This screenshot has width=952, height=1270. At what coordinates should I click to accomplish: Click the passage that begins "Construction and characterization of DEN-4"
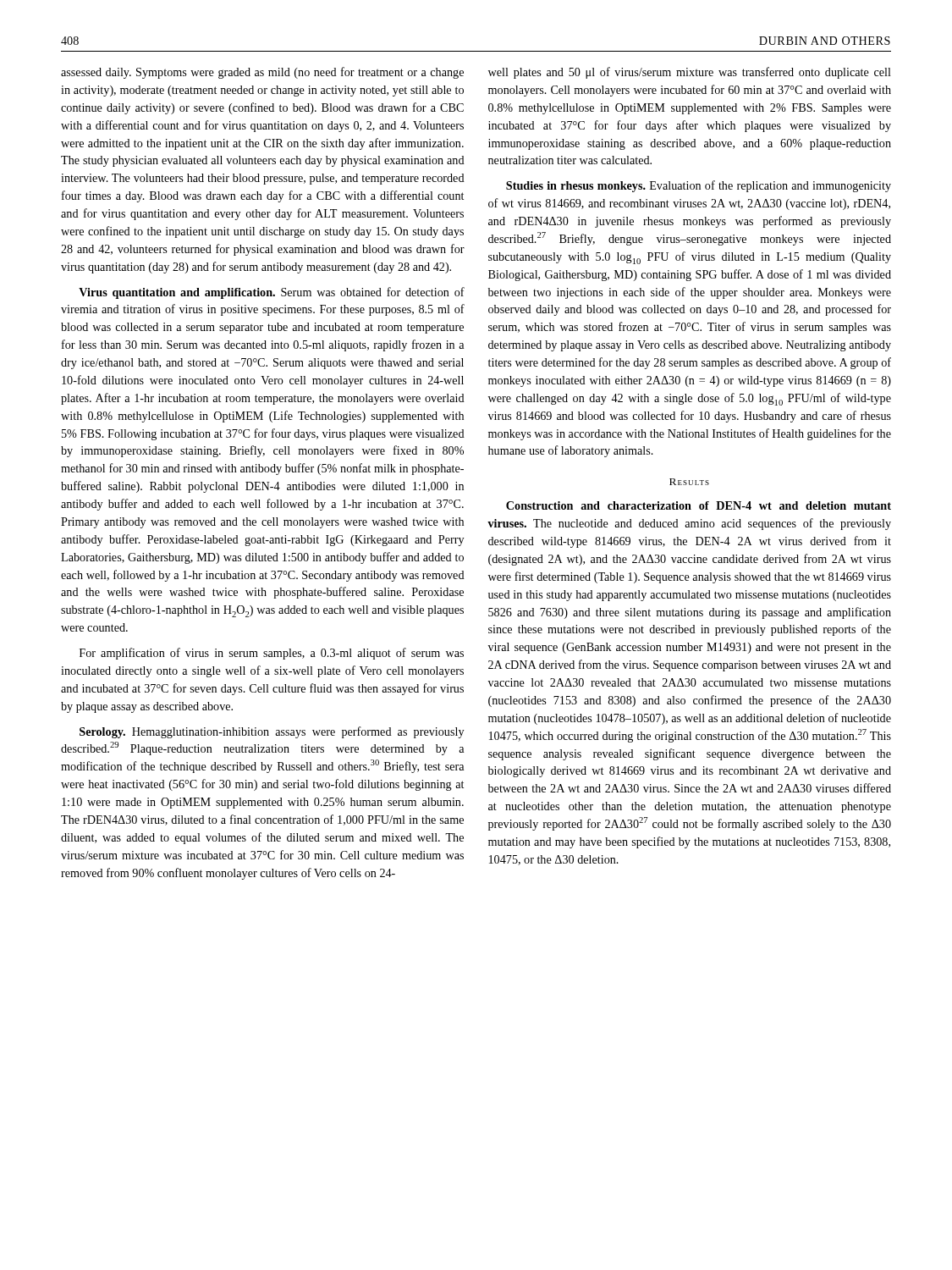click(x=689, y=683)
